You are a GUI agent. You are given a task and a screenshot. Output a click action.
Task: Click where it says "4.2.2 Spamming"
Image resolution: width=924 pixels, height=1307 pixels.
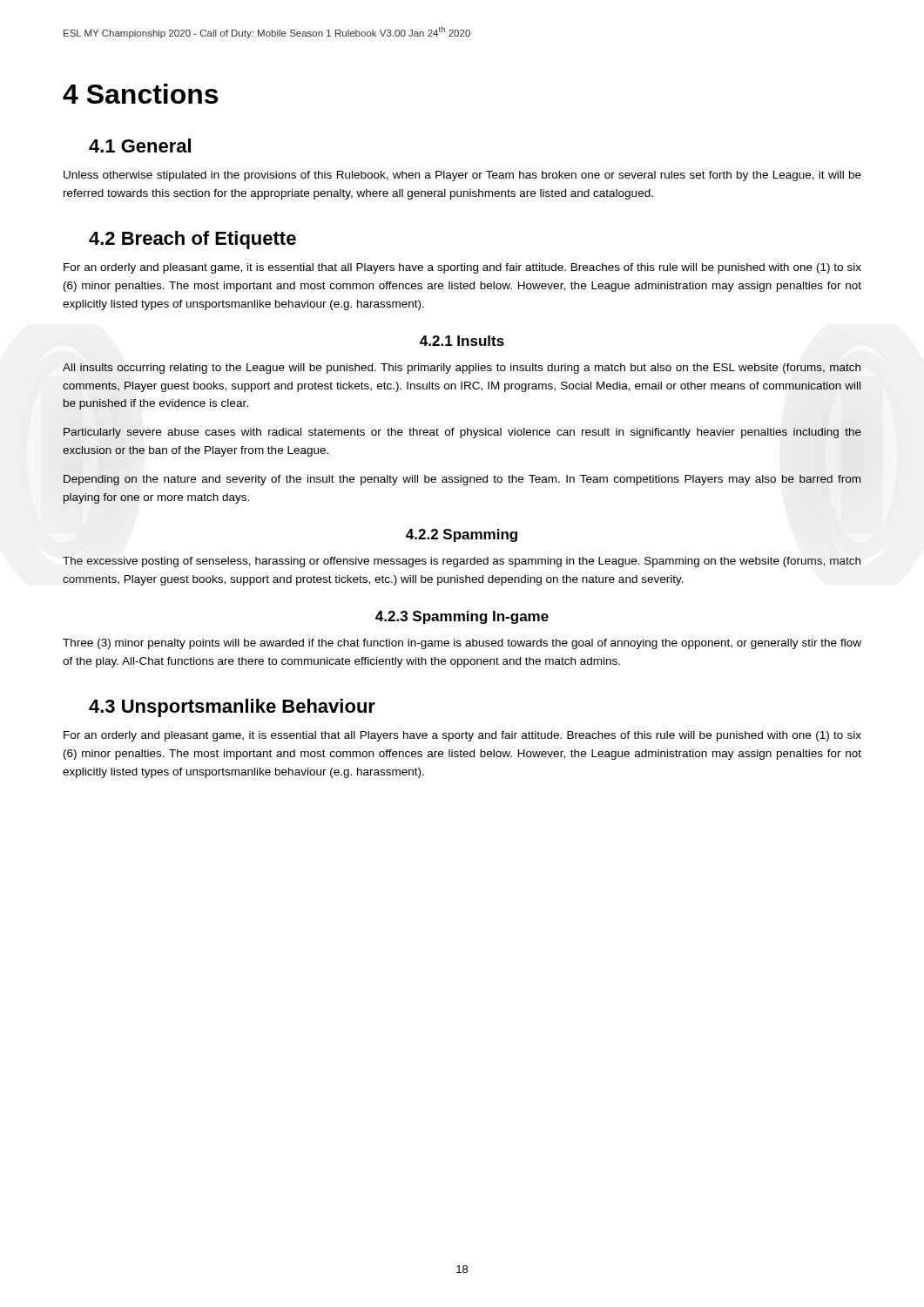462,535
